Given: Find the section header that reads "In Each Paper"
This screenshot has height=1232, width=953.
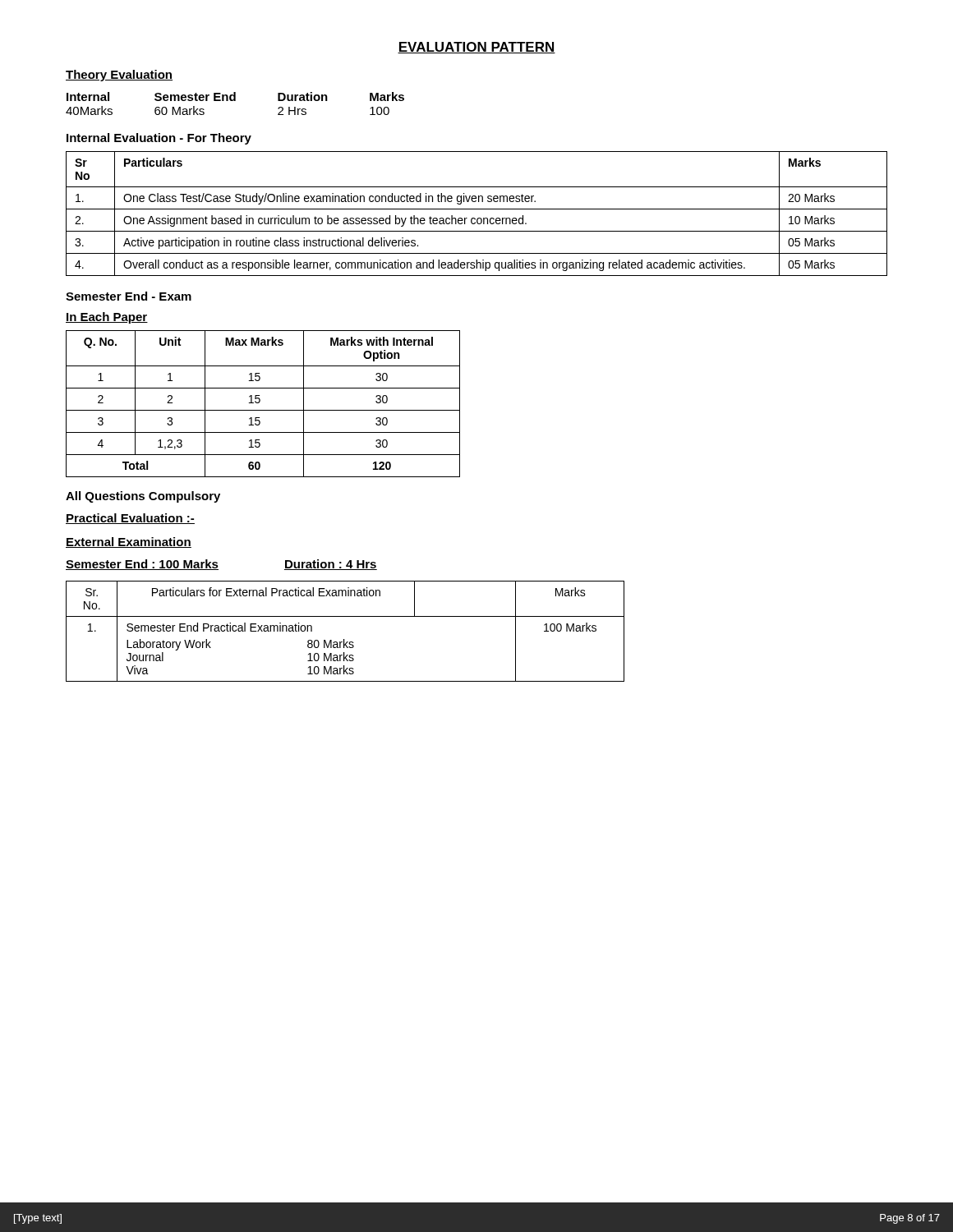Looking at the screenshot, I should (x=106, y=317).
